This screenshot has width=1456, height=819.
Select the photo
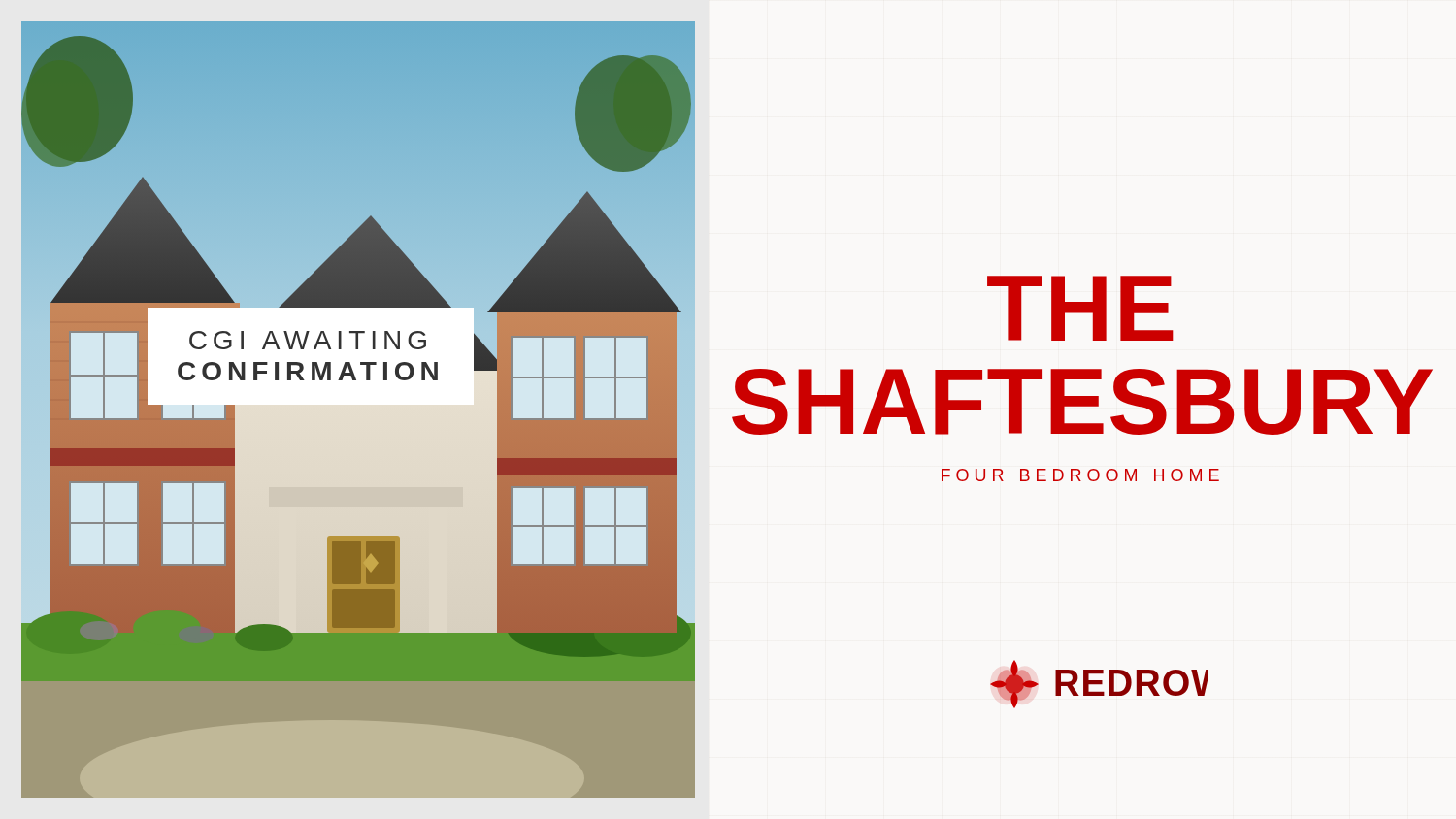pos(358,410)
